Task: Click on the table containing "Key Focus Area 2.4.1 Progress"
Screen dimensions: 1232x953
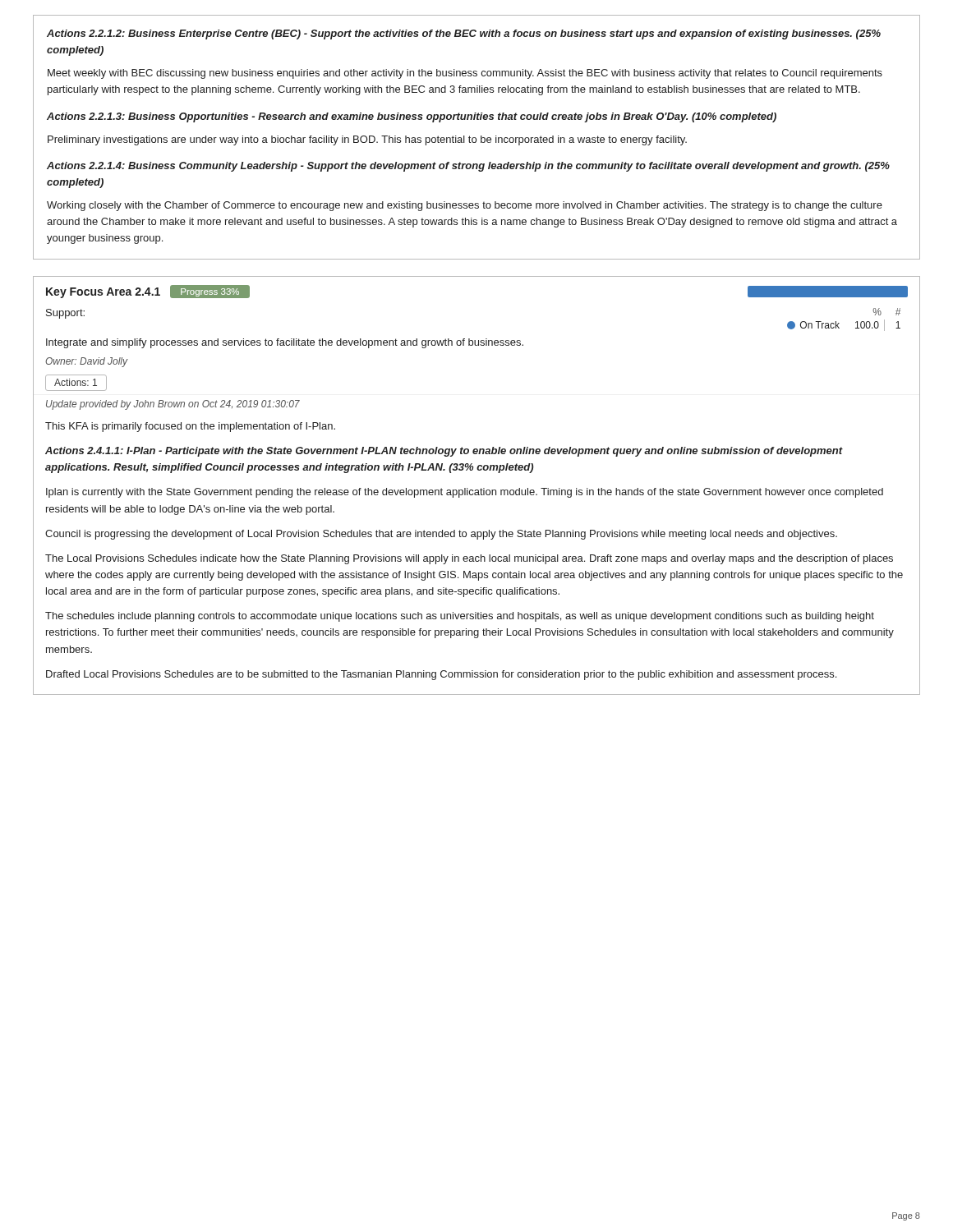Action: point(476,485)
